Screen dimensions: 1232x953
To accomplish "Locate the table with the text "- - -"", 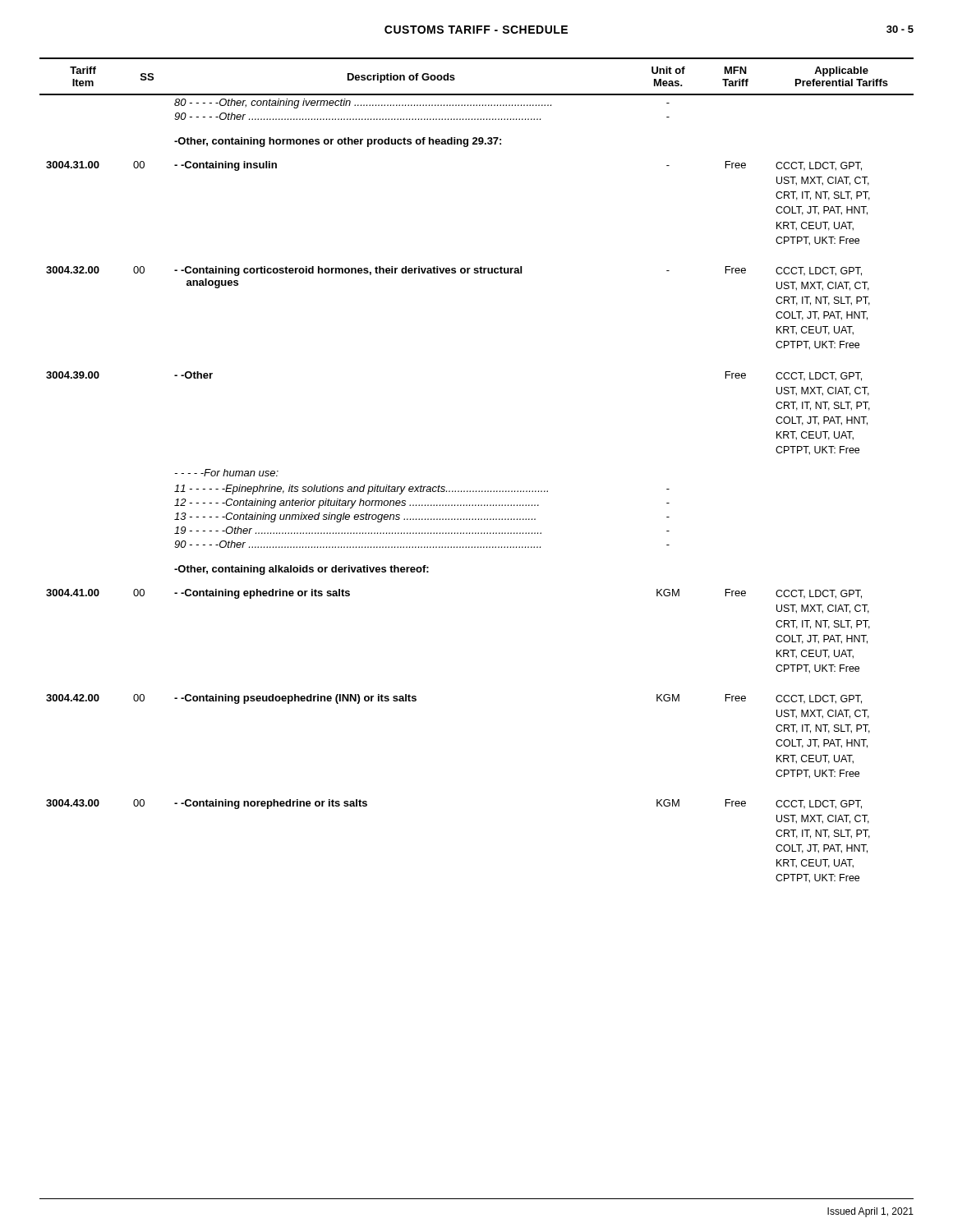I will (x=476, y=473).
